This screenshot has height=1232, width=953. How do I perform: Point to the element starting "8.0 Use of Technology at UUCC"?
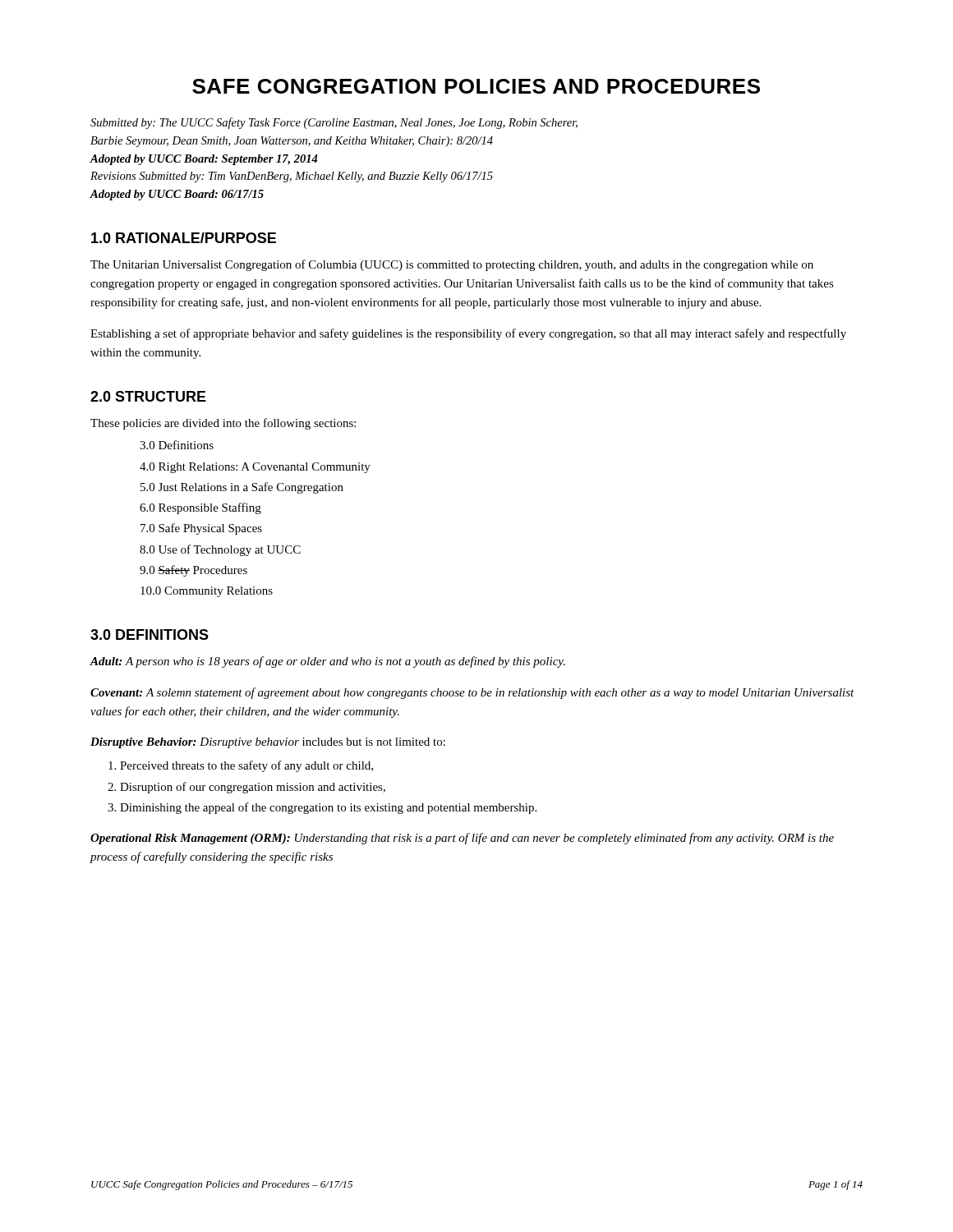[220, 549]
